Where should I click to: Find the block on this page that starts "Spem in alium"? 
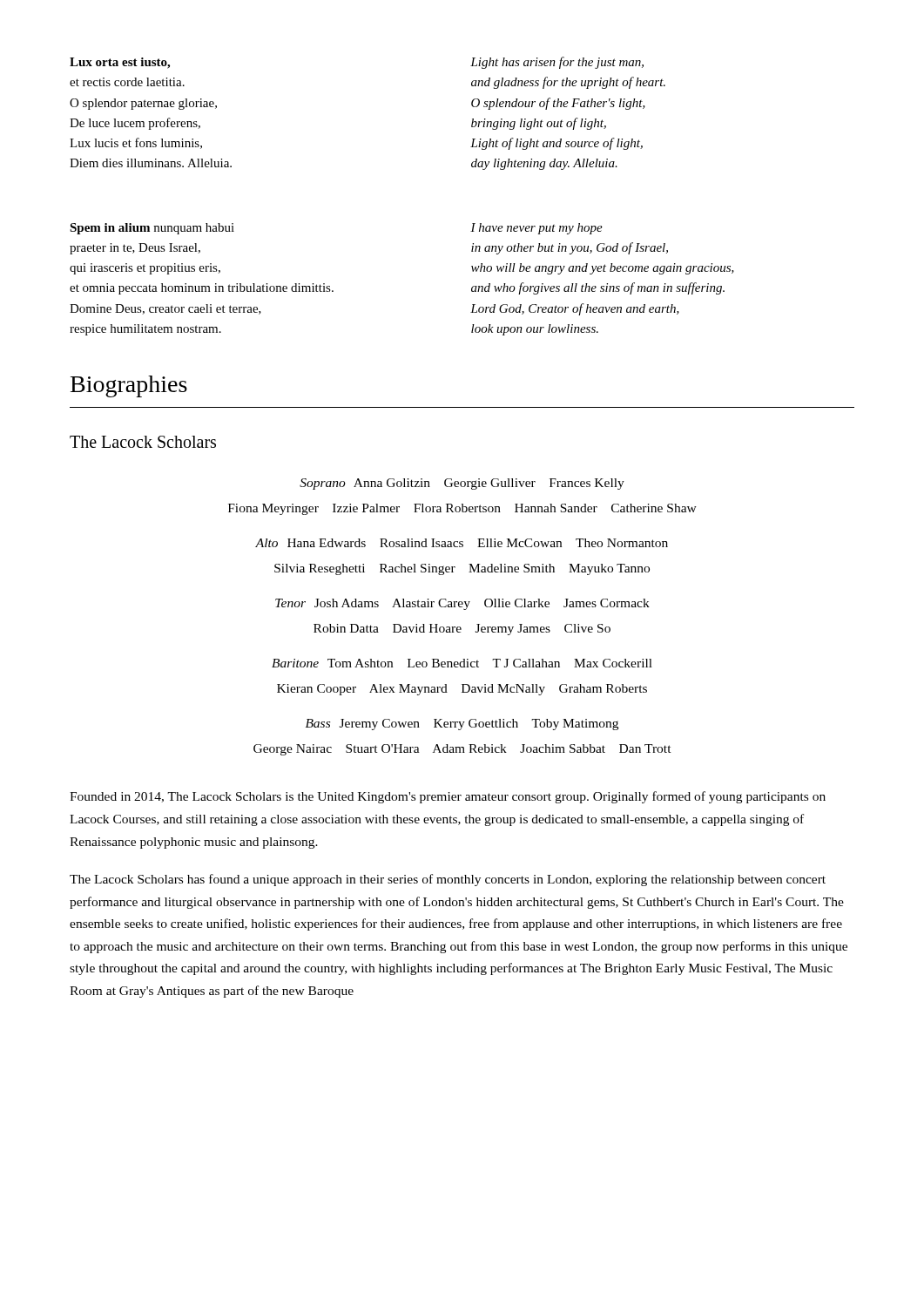[202, 278]
